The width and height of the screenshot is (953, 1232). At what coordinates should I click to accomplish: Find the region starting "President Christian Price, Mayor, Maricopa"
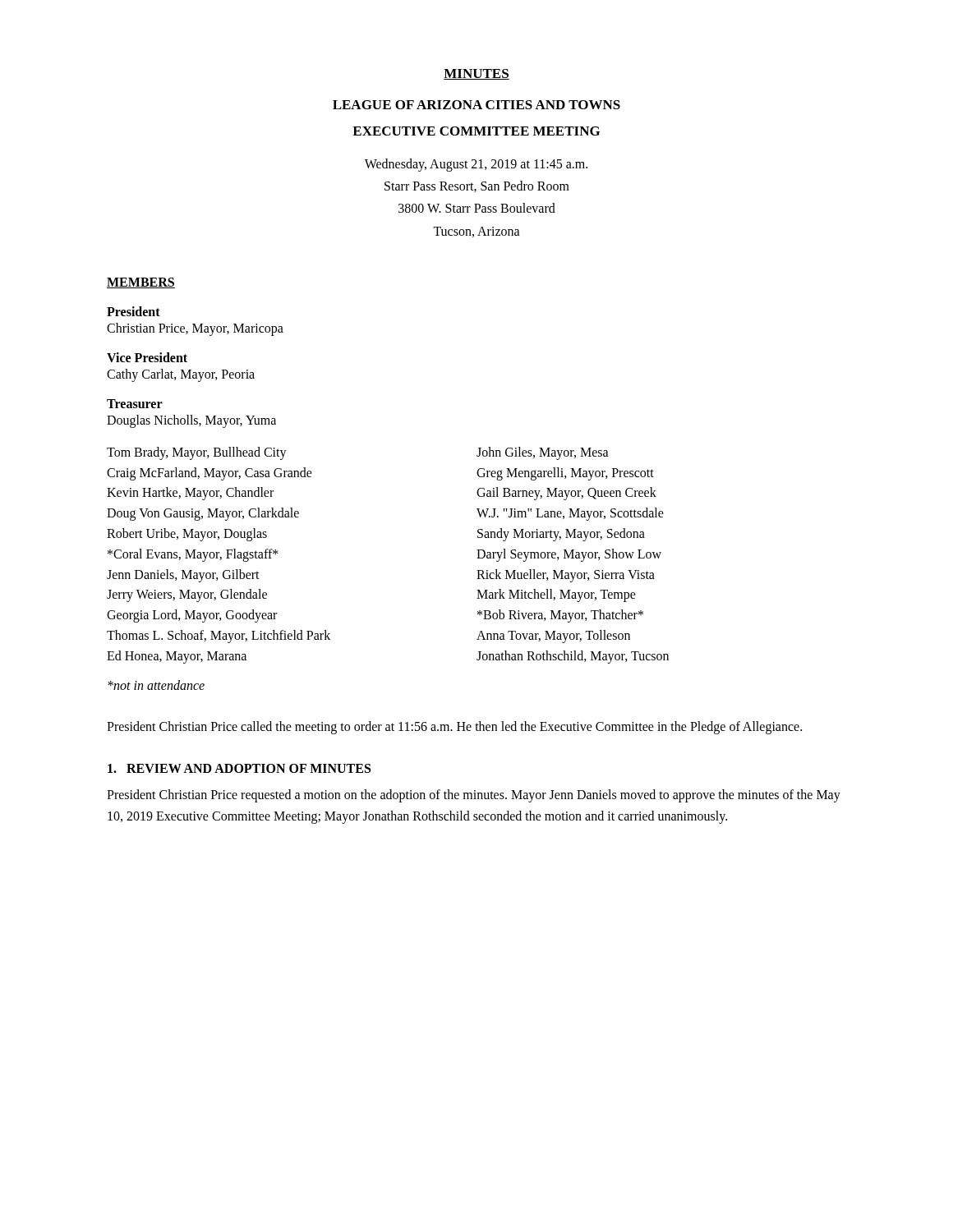pyautogui.click(x=134, y=311)
